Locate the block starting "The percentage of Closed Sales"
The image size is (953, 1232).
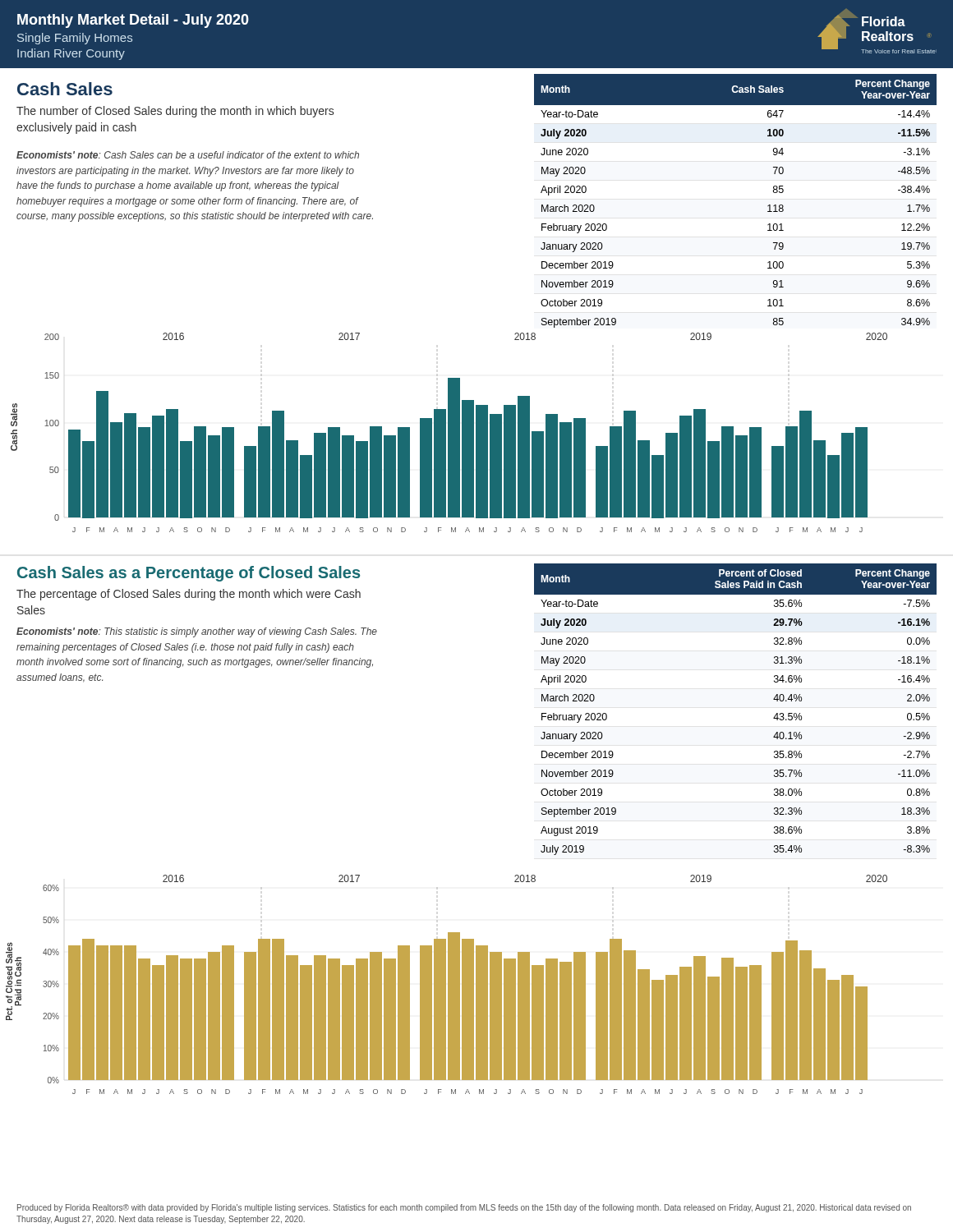point(189,602)
